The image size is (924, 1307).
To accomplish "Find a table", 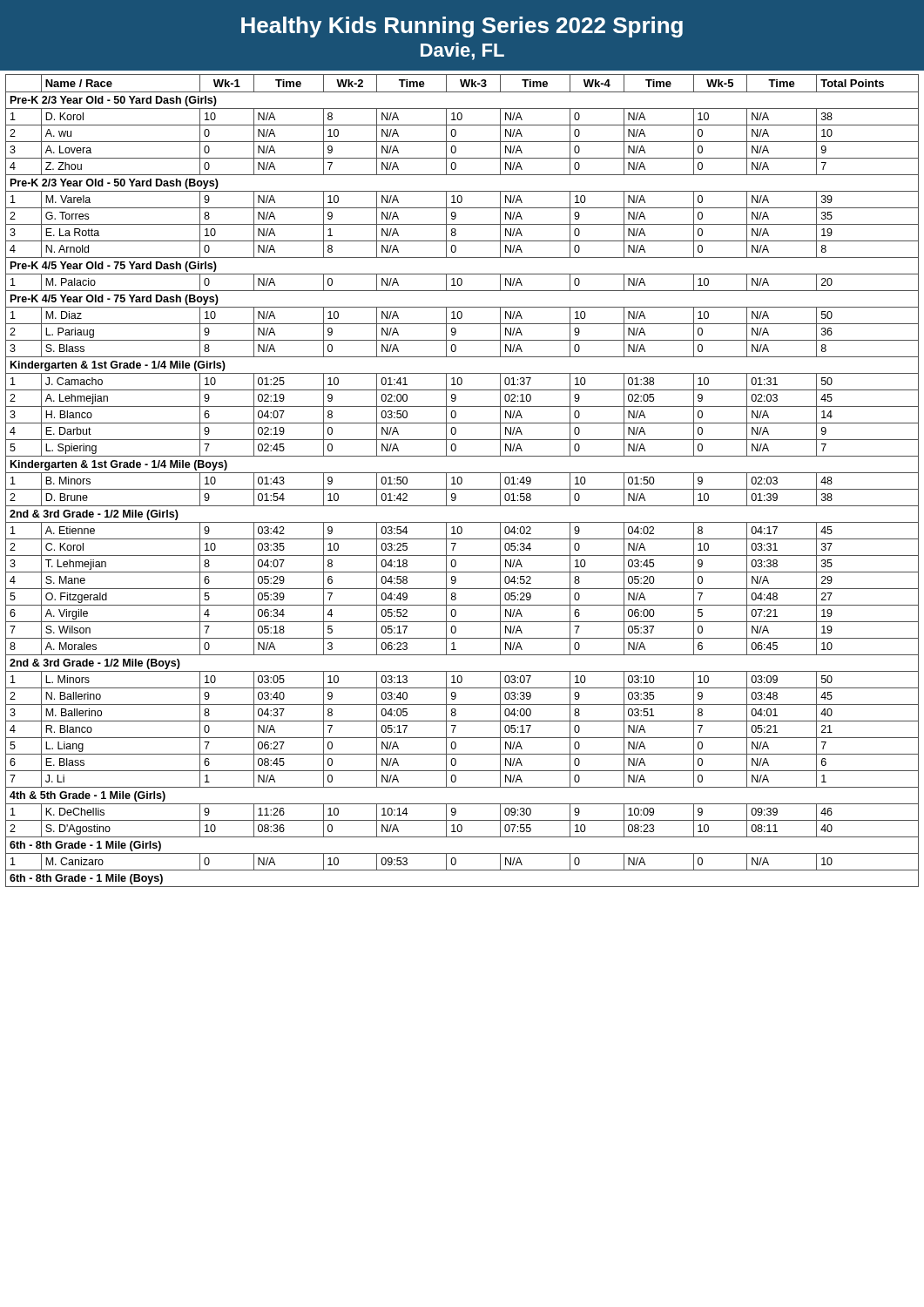I will [x=462, y=479].
